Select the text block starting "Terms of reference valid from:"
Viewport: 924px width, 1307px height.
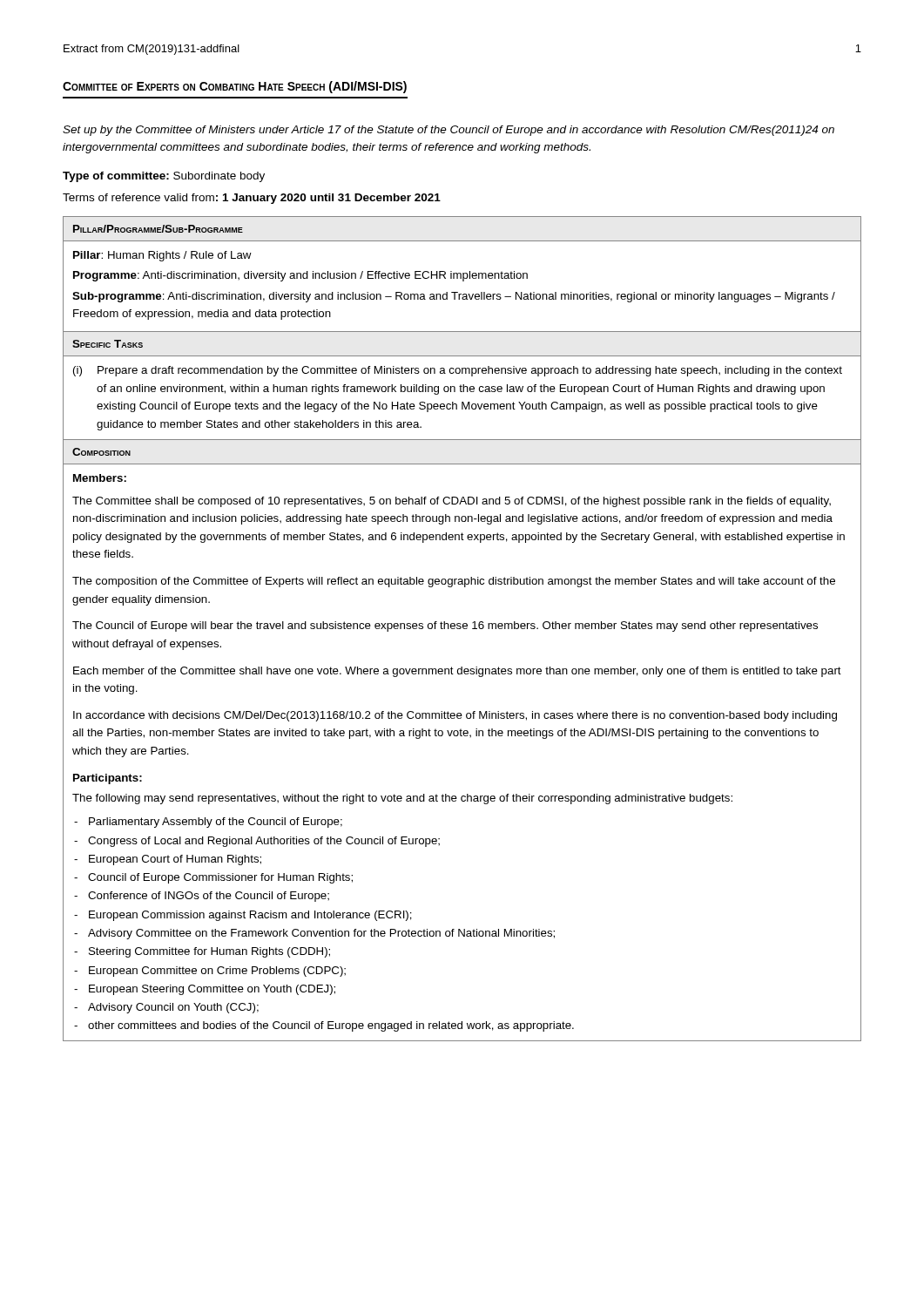[252, 197]
